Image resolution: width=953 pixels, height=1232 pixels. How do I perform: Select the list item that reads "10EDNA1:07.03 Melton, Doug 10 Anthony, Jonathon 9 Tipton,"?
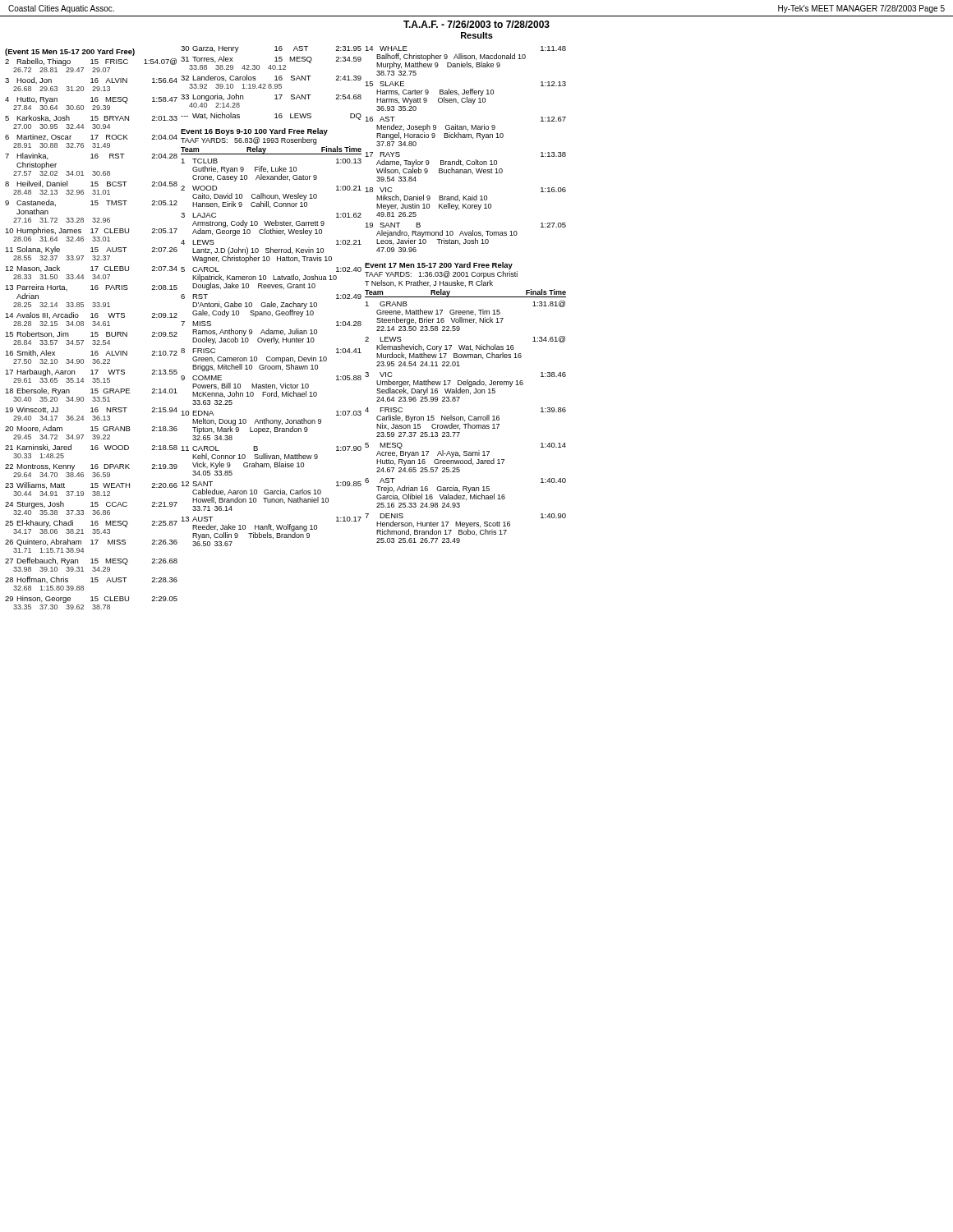tap(271, 425)
